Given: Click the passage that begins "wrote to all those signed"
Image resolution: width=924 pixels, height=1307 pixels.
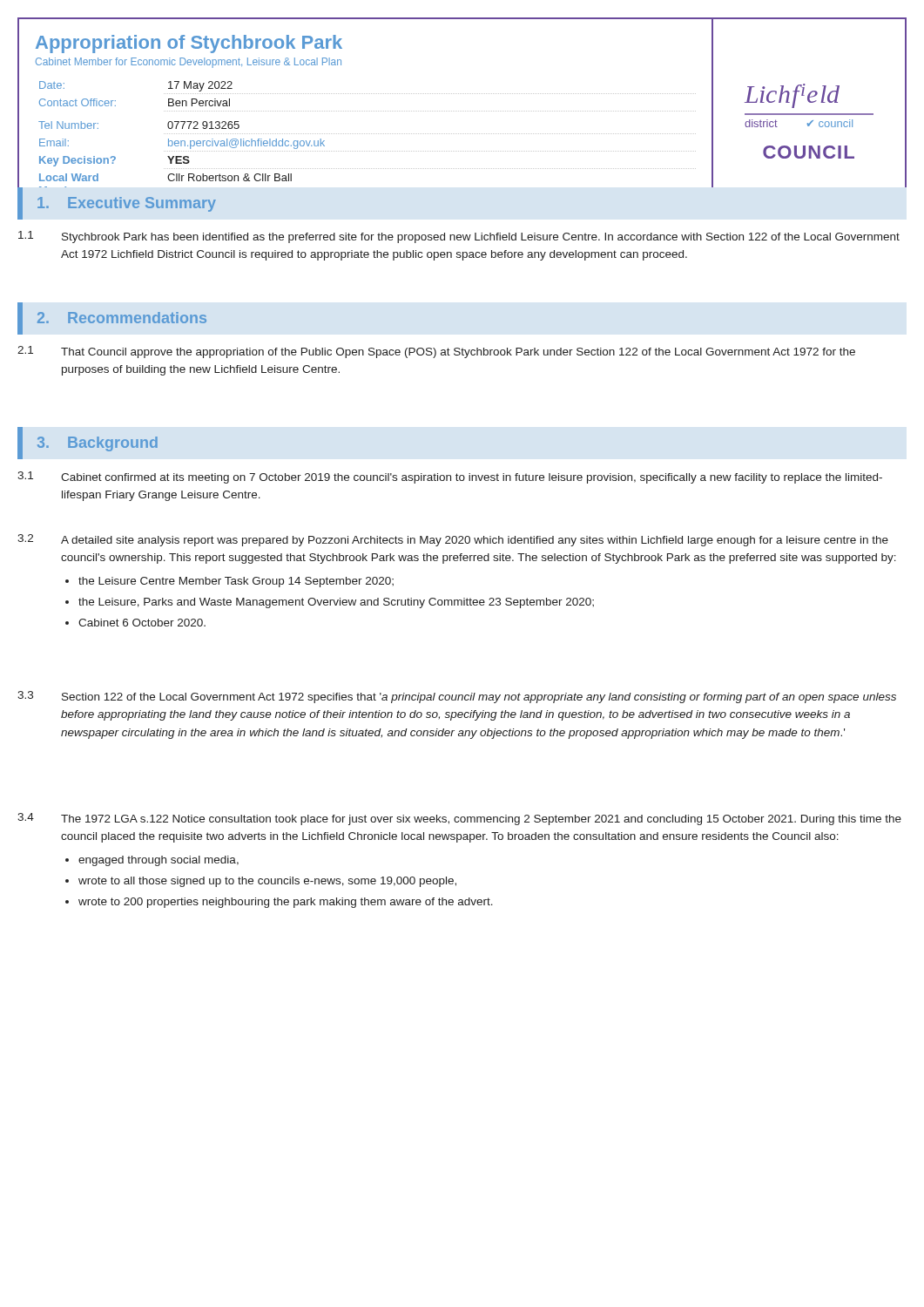Looking at the screenshot, I should point(268,880).
